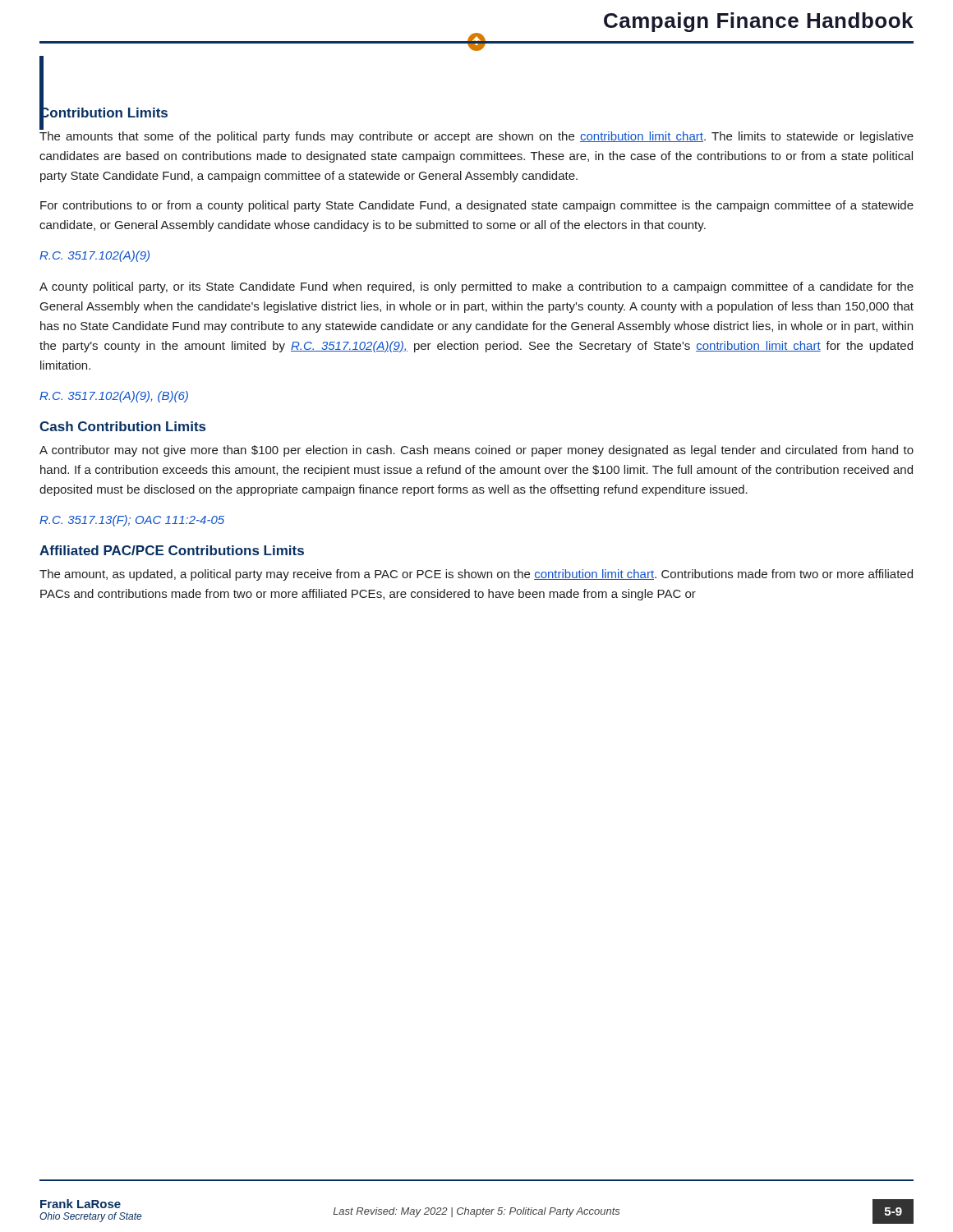
Task: Point to the block beginning "For contributions to or from a"
Action: tap(476, 215)
